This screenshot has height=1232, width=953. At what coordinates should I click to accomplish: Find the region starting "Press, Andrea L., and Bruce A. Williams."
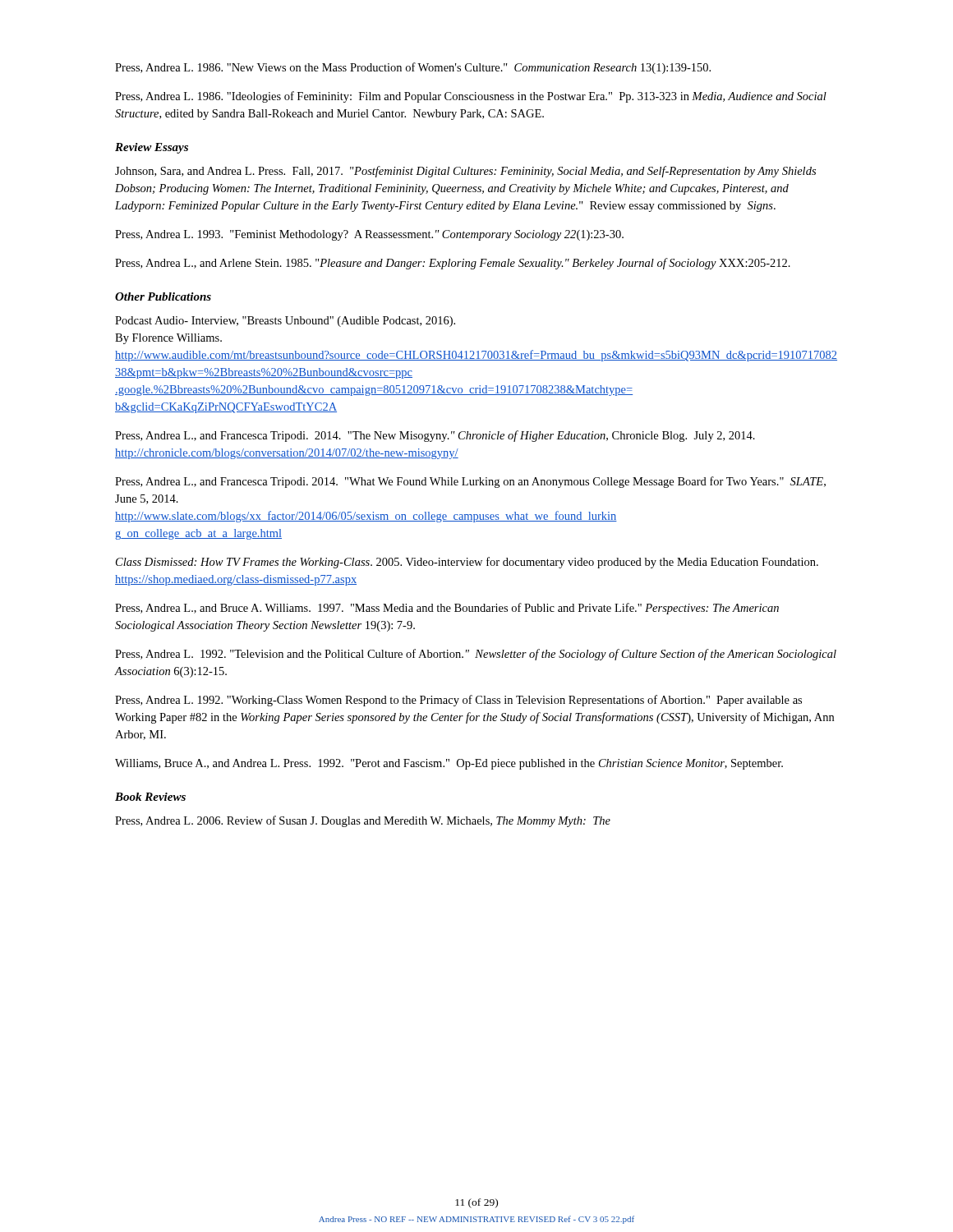(447, 617)
